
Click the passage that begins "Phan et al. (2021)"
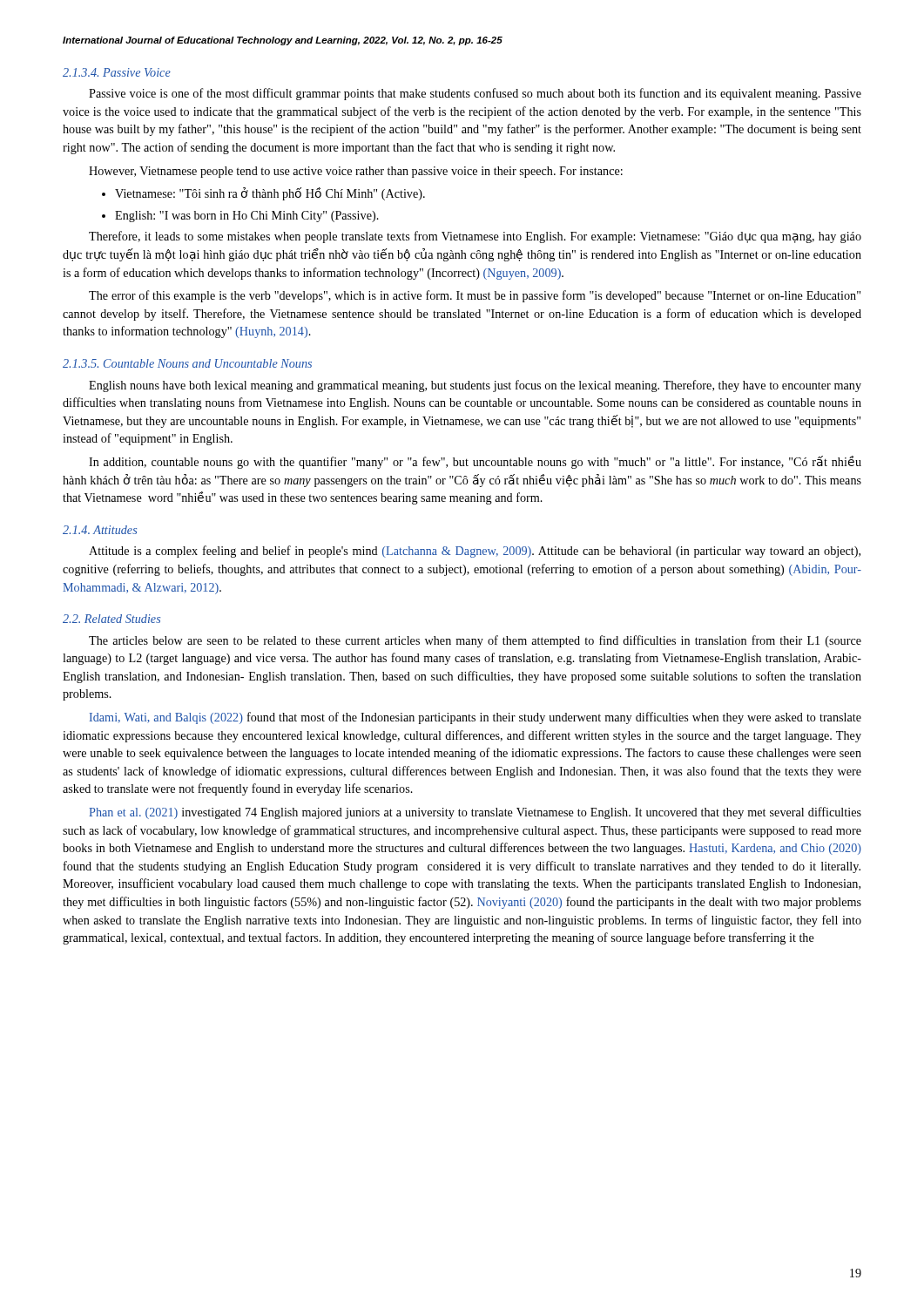[462, 875]
